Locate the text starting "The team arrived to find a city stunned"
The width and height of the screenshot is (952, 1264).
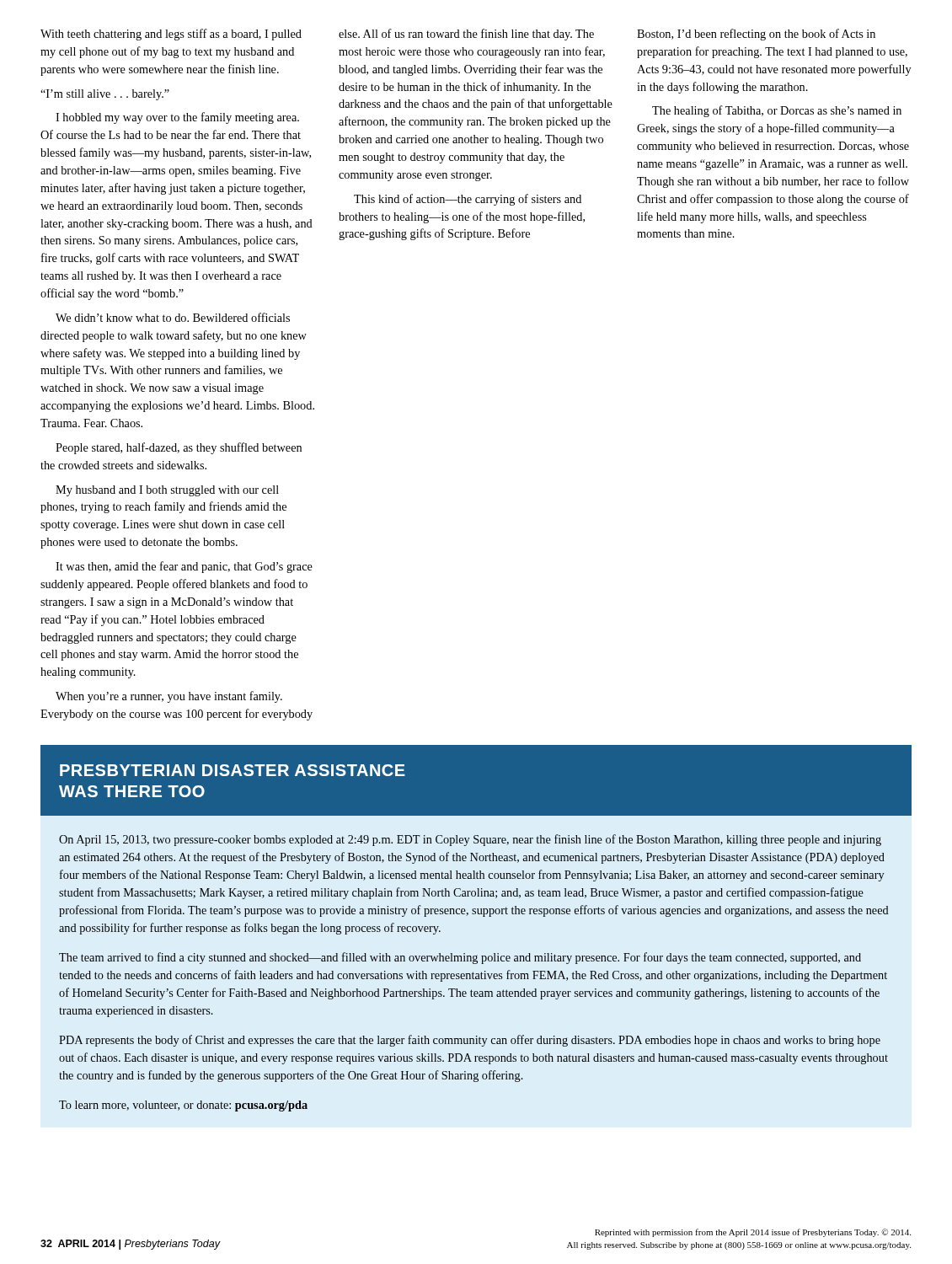(473, 984)
